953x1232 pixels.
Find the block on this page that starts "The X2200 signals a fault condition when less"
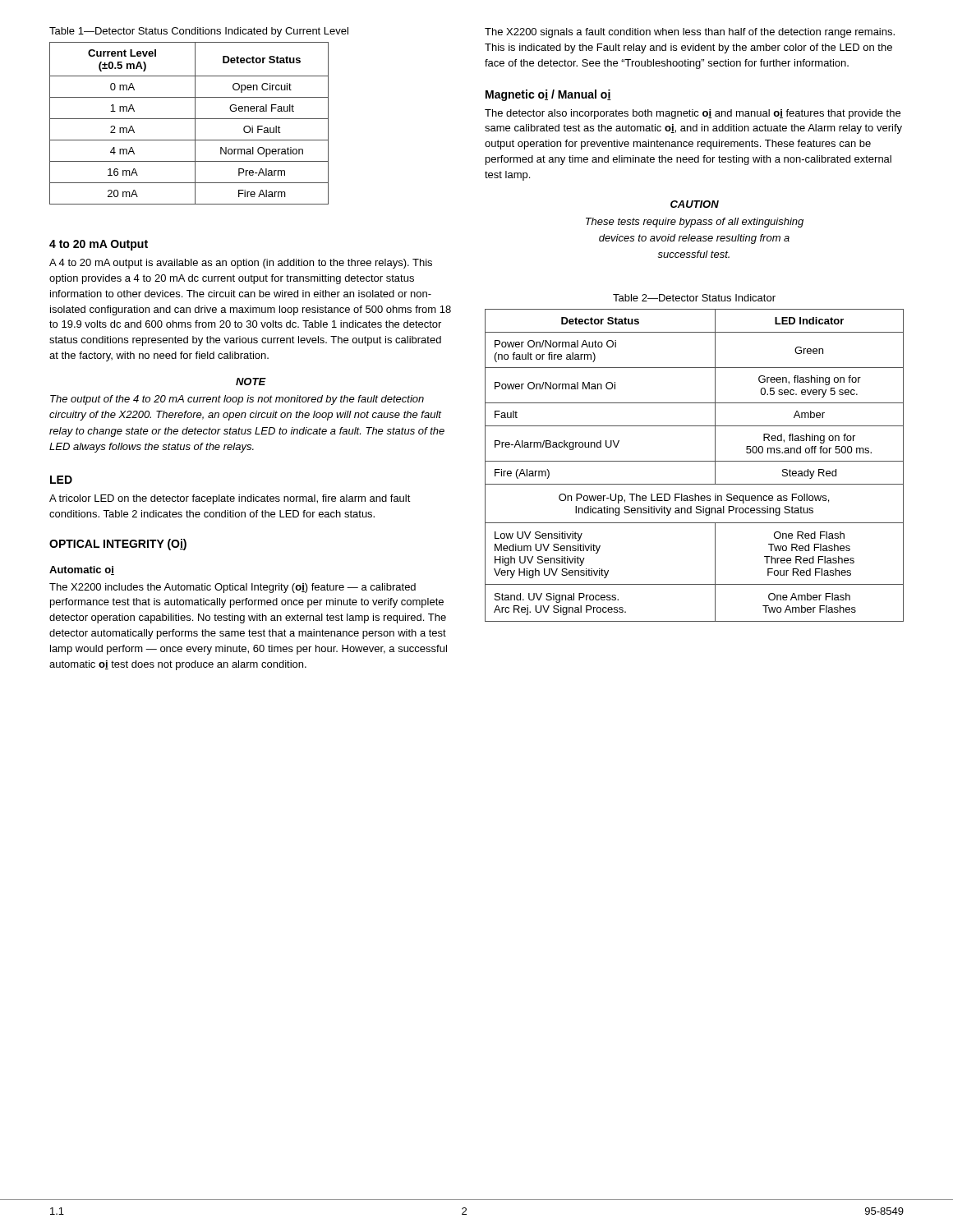[x=690, y=47]
